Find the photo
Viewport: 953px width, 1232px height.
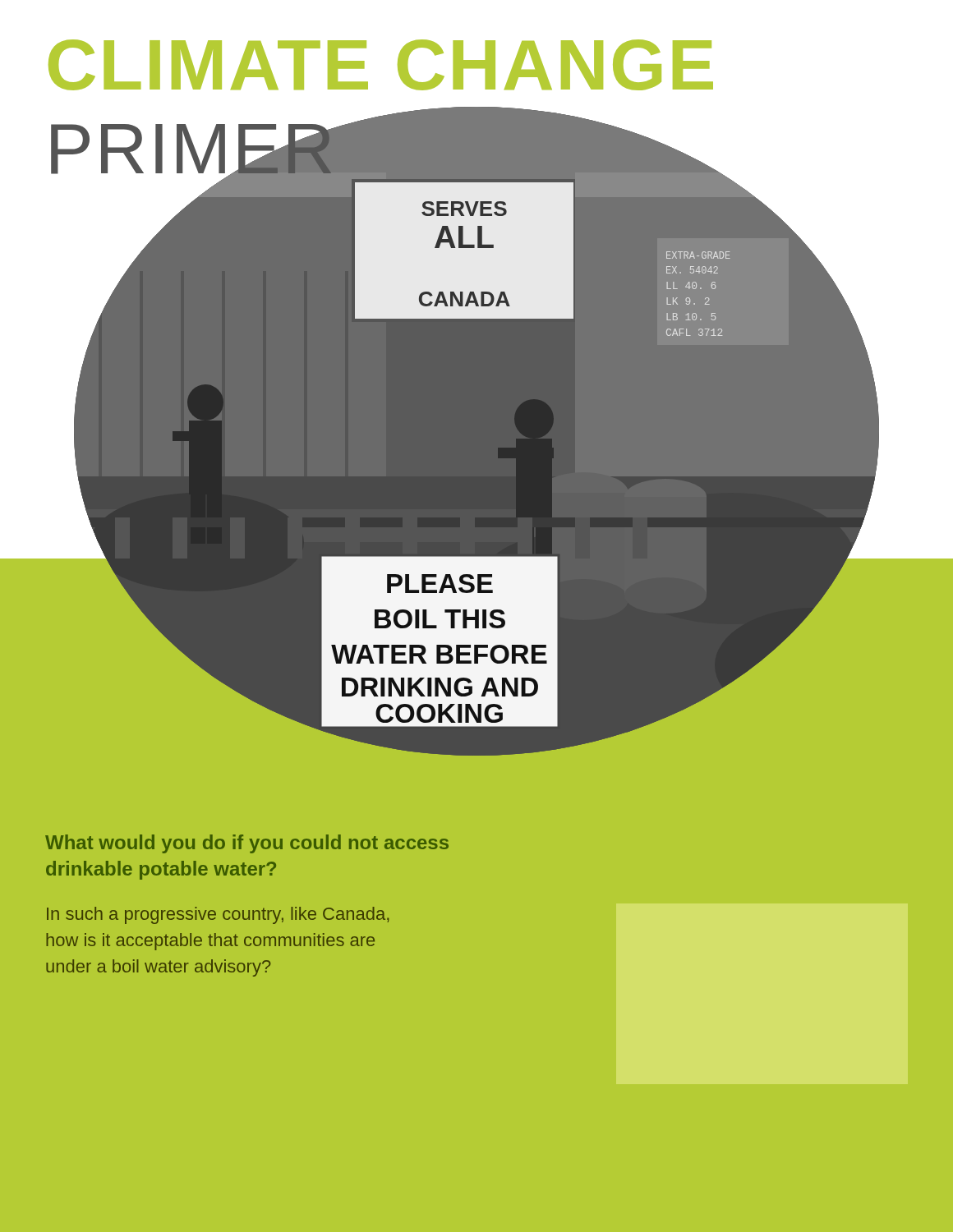pos(476,431)
